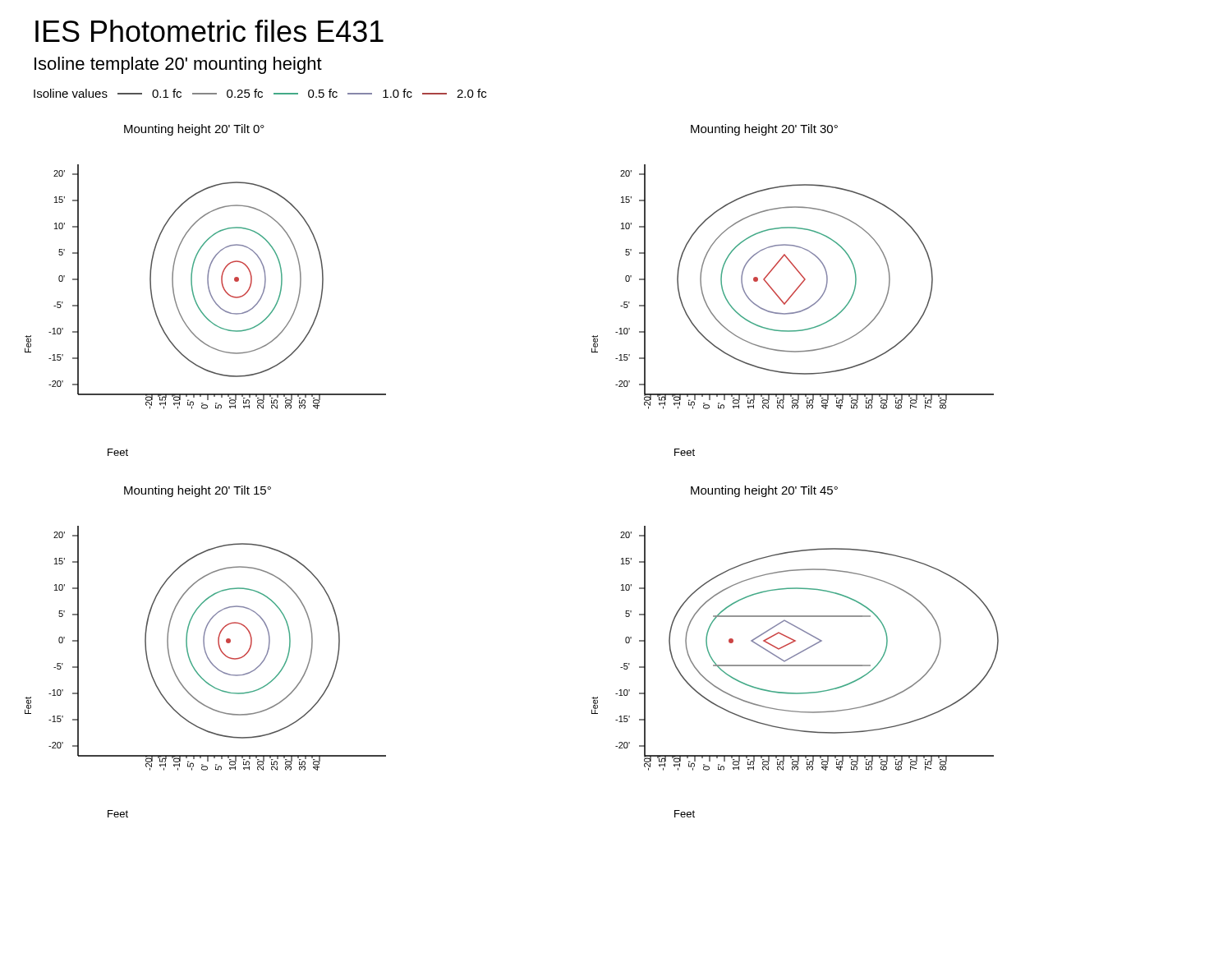Select the title that reads "IES Photometric files E431"
The width and height of the screenshot is (1232, 953).
coord(209,32)
